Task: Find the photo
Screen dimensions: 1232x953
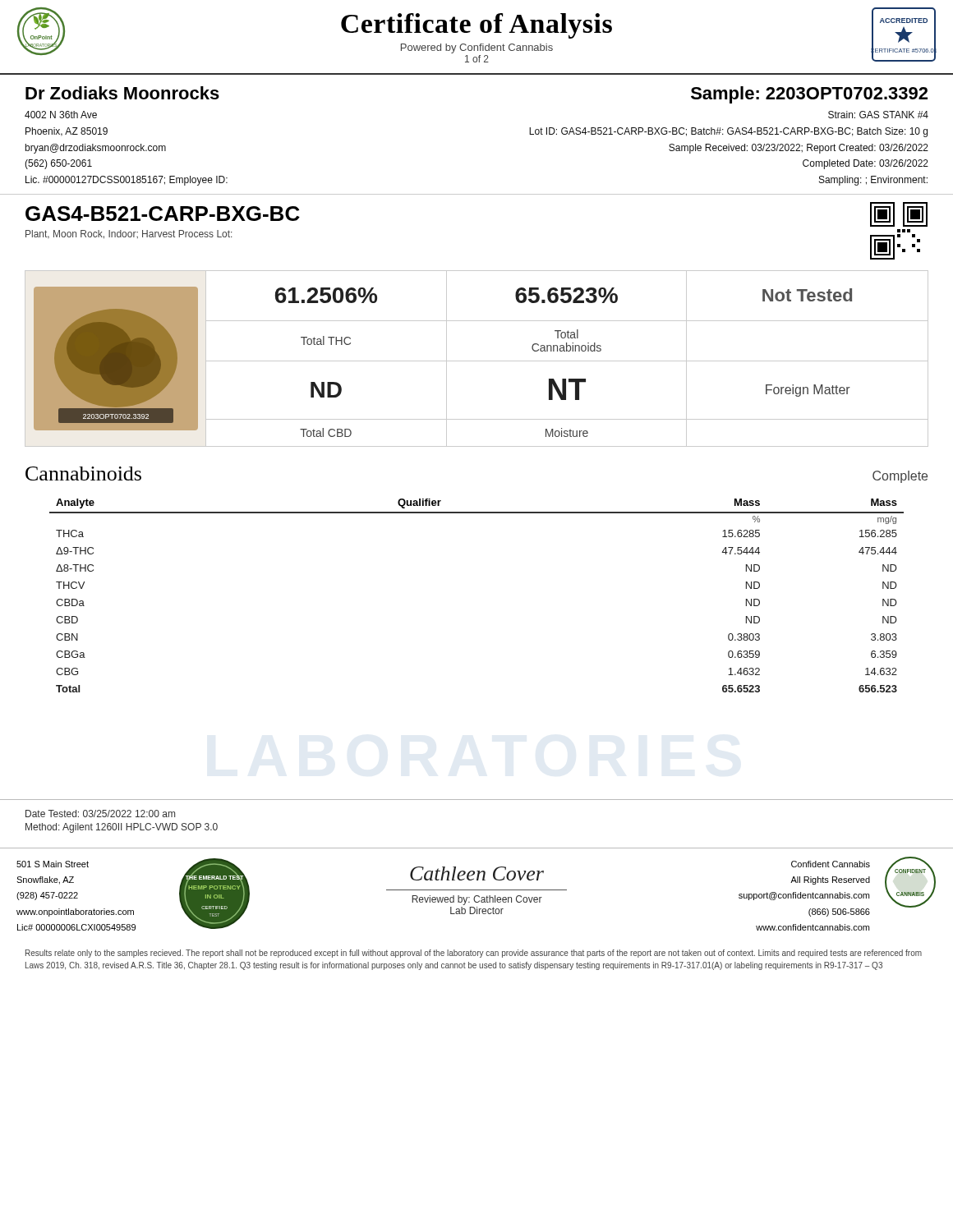Action: (x=115, y=359)
